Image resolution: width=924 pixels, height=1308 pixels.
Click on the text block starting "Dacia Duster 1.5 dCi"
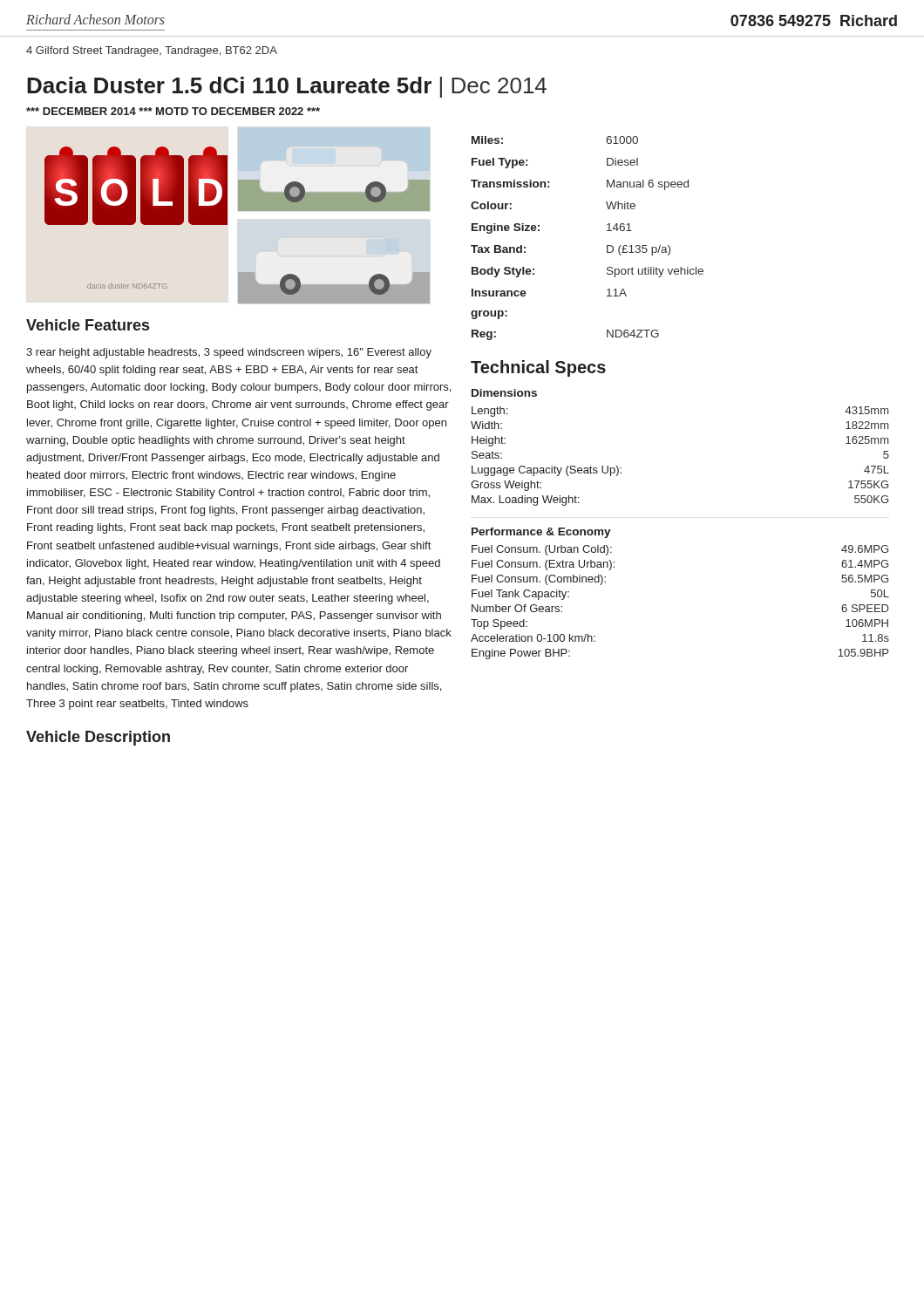coord(287,85)
